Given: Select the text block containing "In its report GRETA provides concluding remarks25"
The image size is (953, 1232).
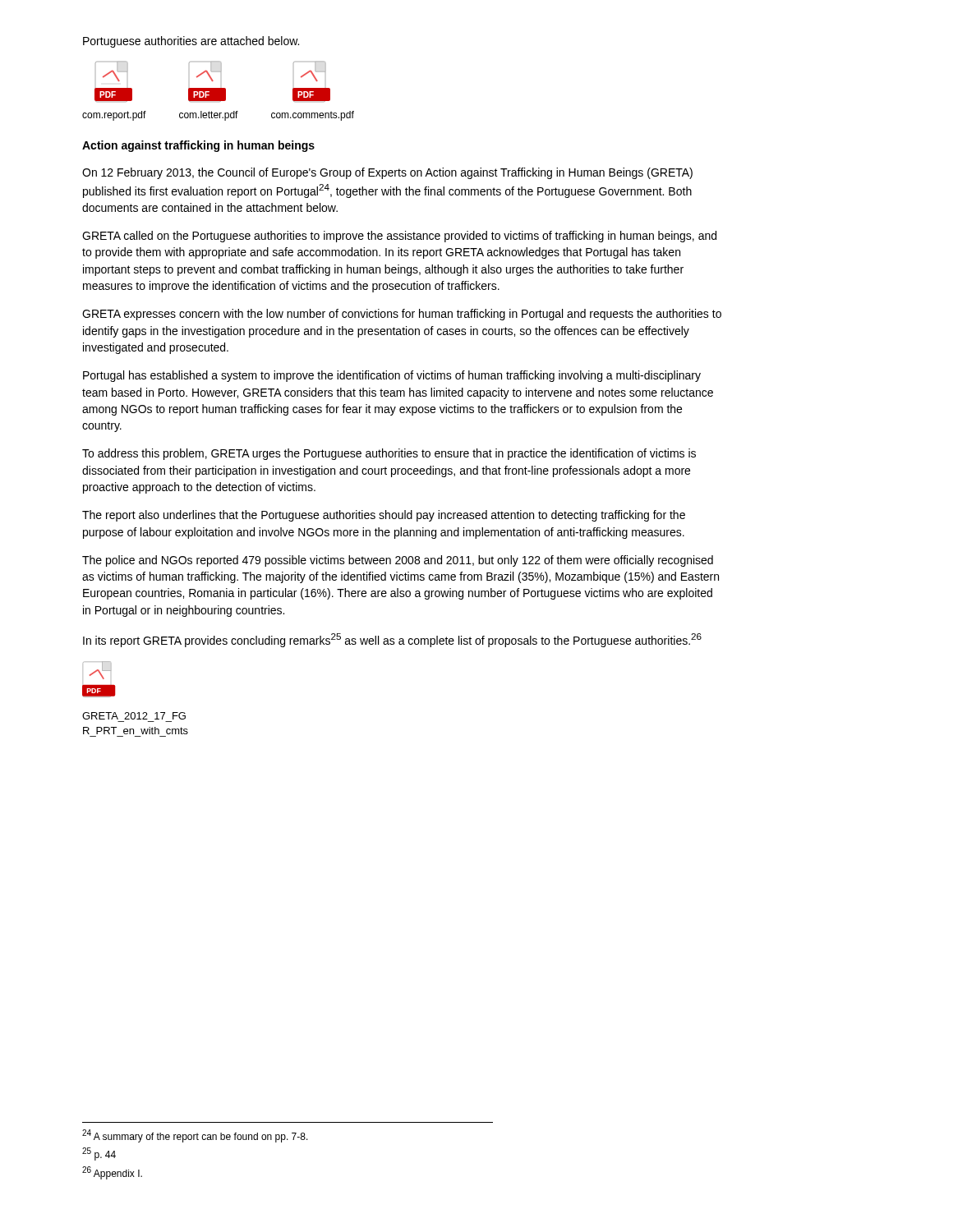Looking at the screenshot, I should pyautogui.click(x=403, y=639).
